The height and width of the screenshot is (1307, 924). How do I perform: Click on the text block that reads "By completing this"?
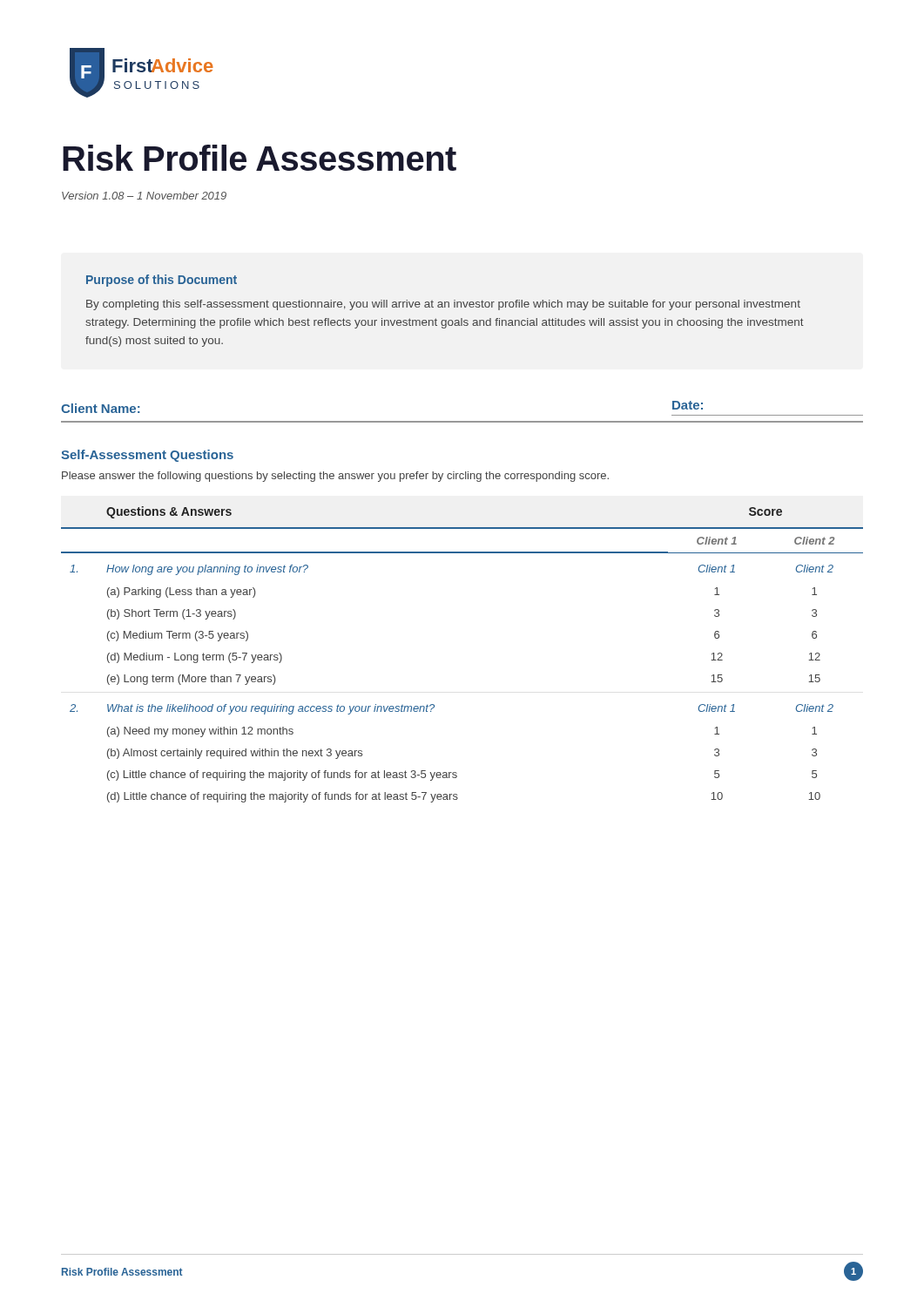[462, 323]
